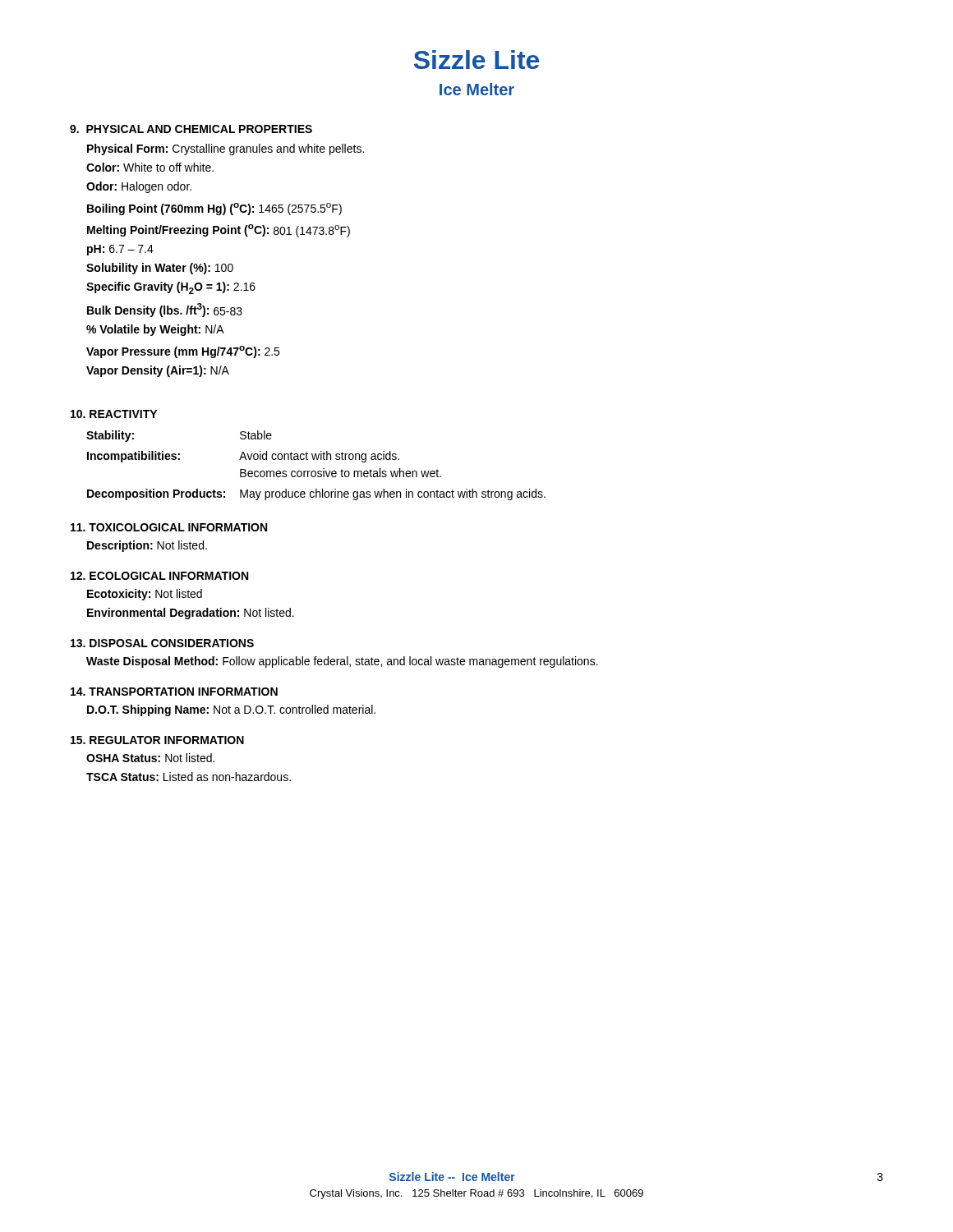
Task: Point to "12. ECOLOGICAL INFORMATION"
Action: (159, 576)
